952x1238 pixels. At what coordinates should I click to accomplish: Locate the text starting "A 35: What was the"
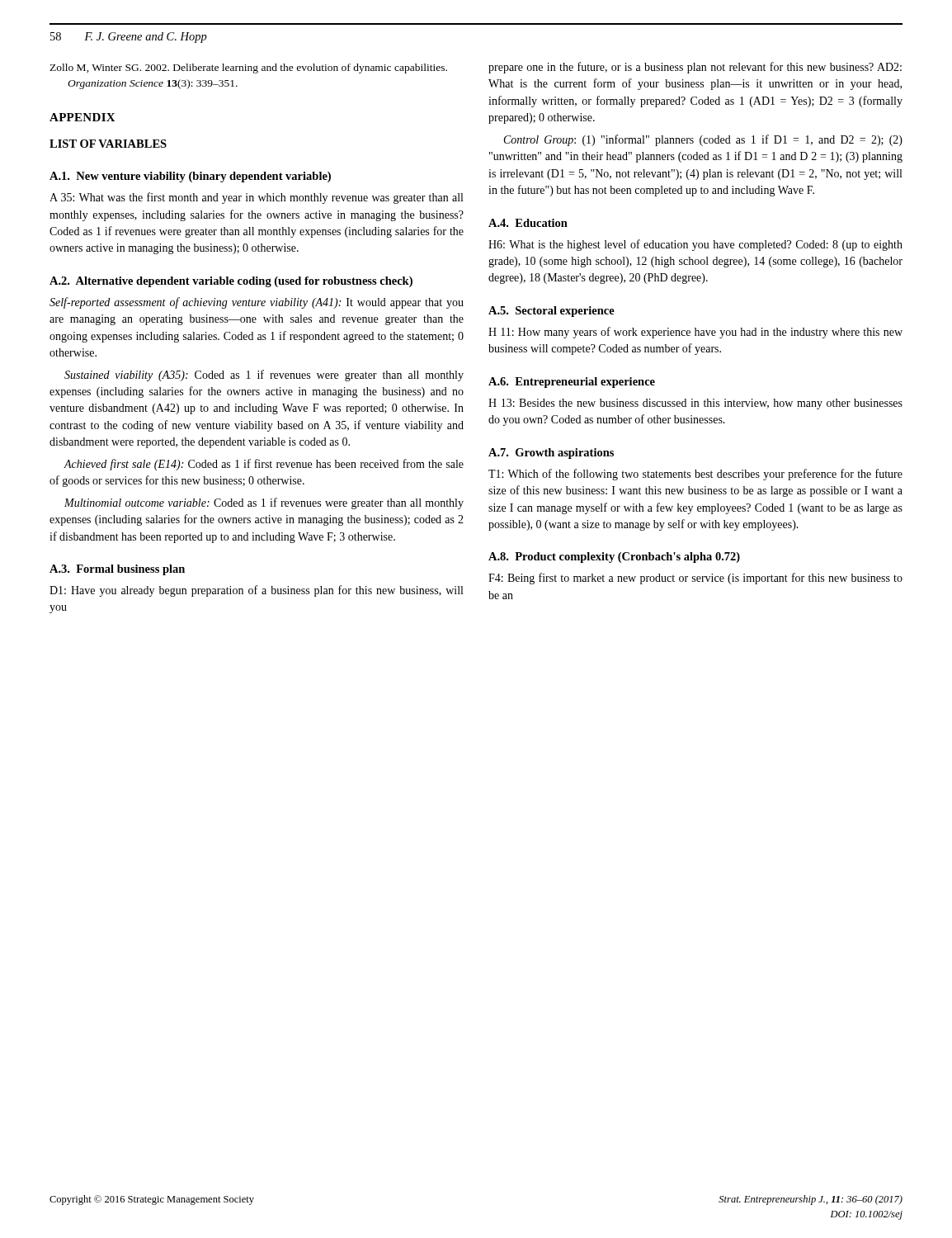[257, 224]
